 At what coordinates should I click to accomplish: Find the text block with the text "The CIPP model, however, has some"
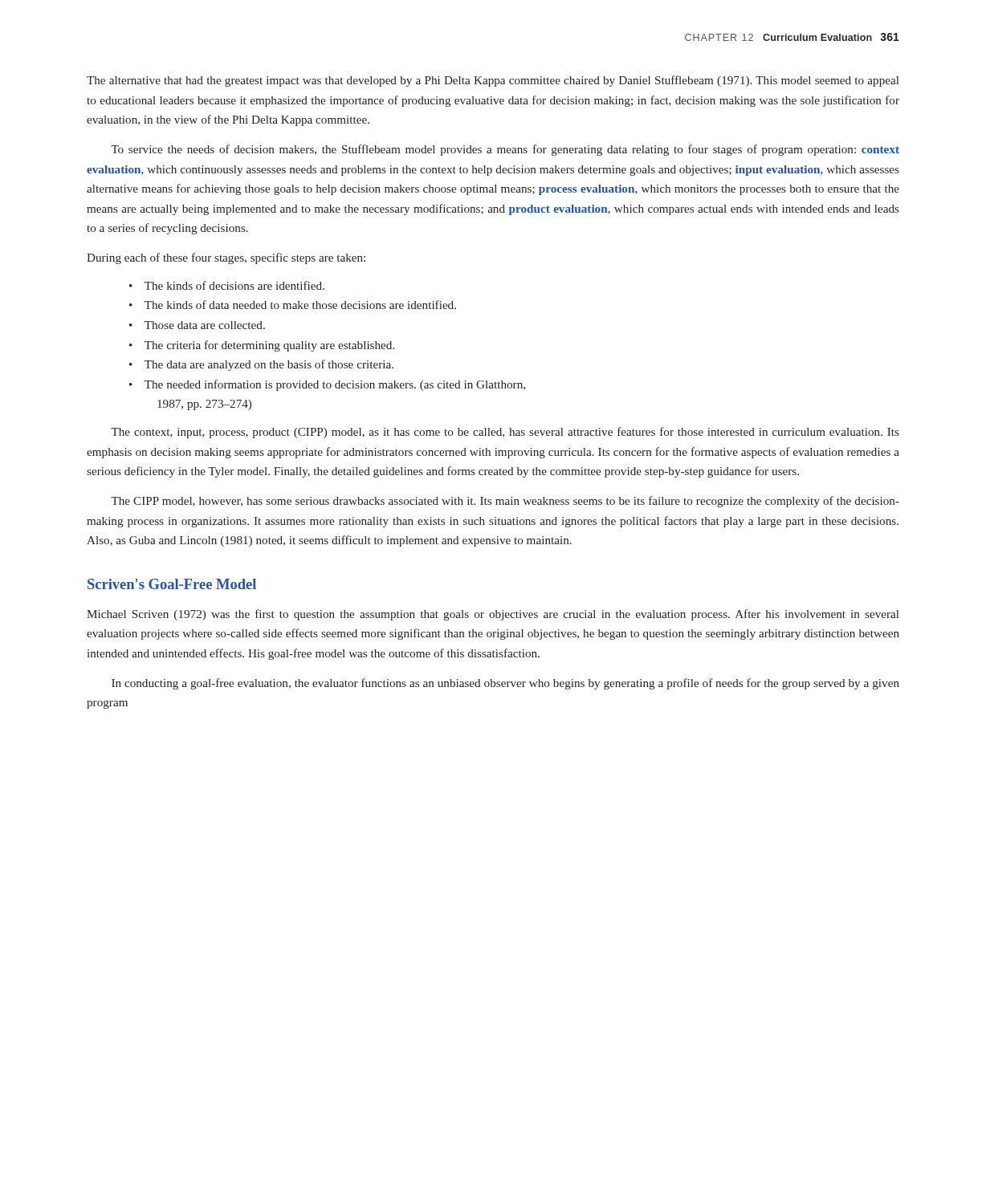[493, 521]
